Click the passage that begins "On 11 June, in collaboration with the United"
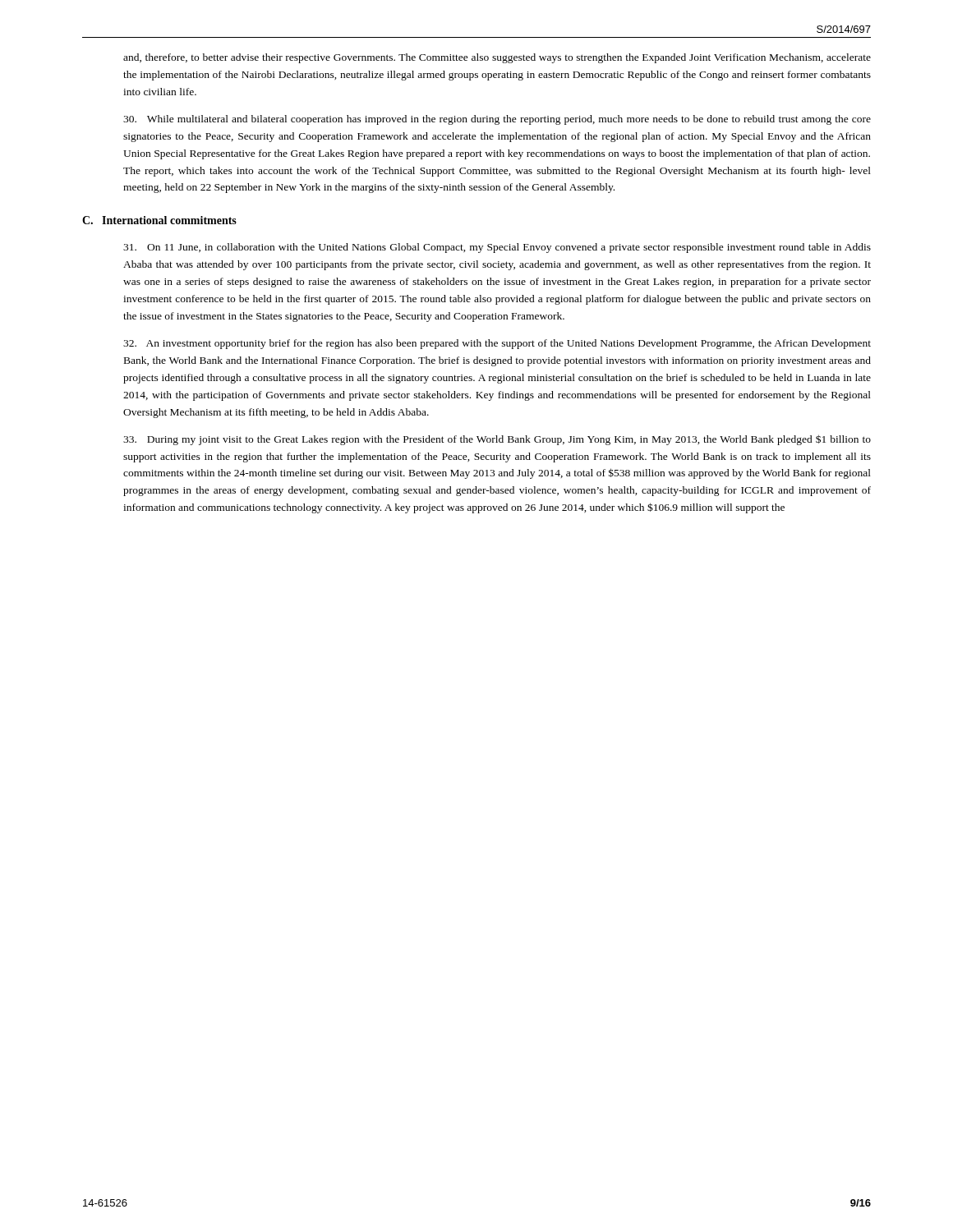Viewport: 953px width, 1232px height. [497, 282]
